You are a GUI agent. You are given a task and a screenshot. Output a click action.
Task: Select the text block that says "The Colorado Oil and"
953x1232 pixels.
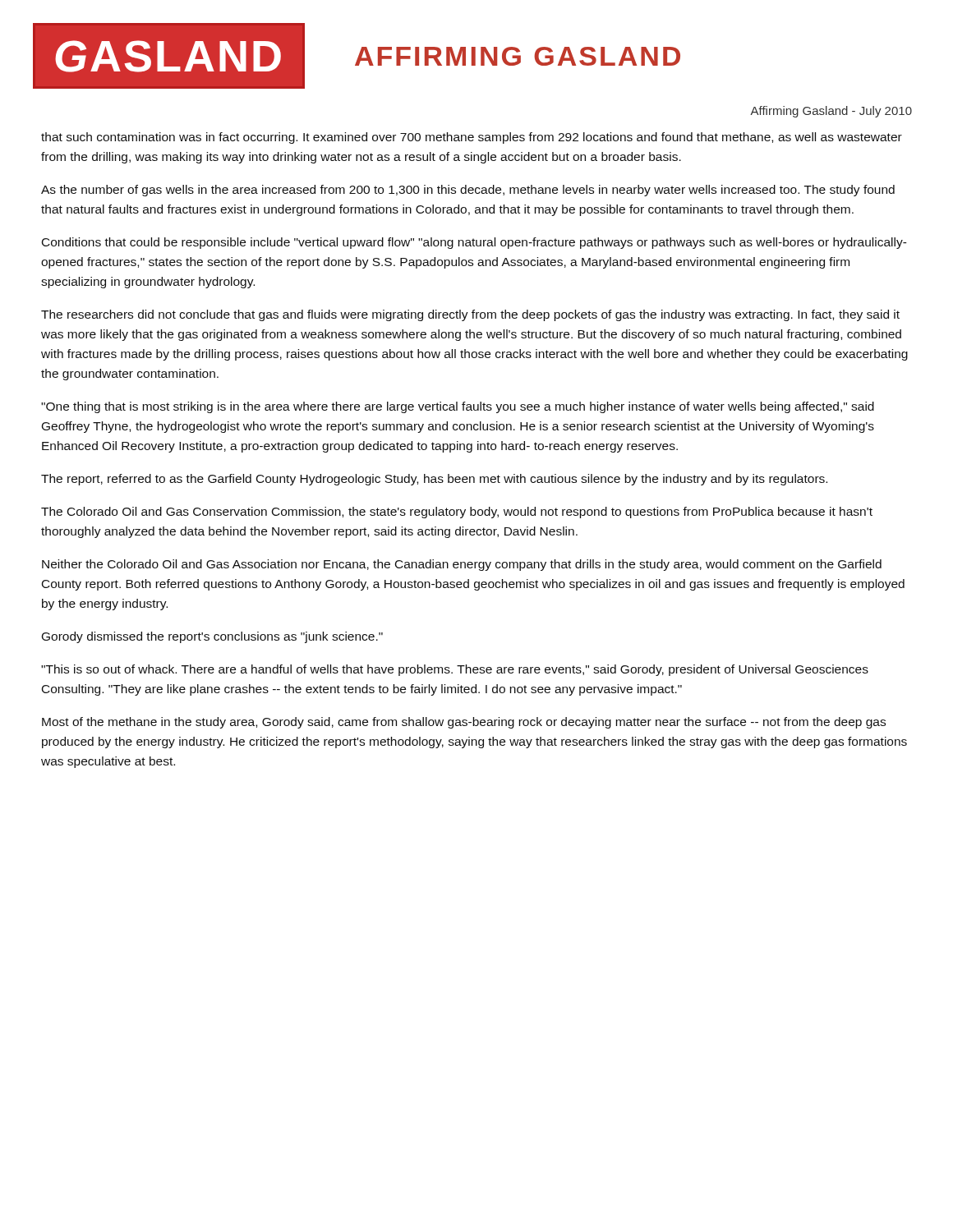click(457, 521)
